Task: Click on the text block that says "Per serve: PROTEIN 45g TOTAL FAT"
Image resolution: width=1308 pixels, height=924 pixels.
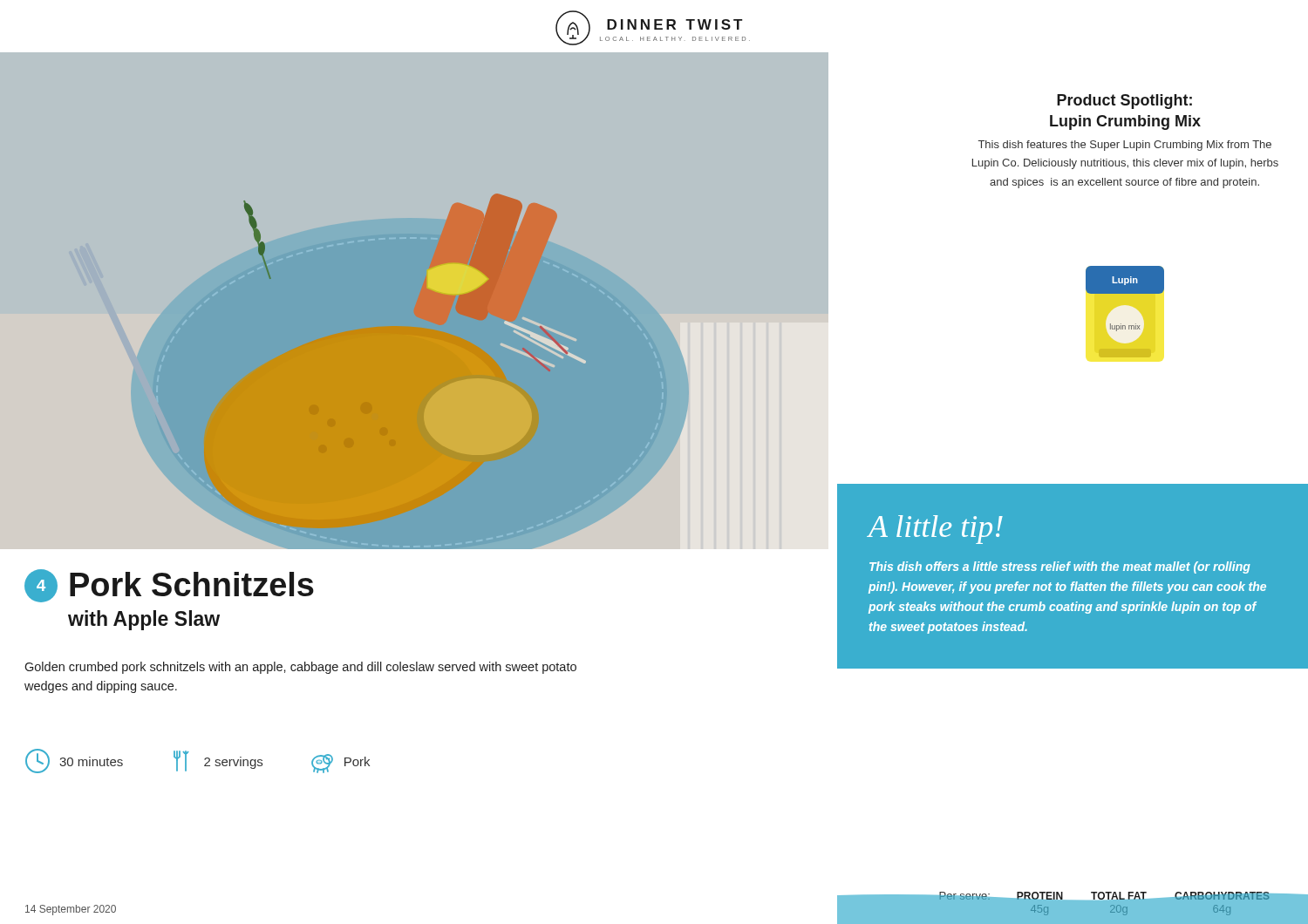Action: [x=1104, y=902]
